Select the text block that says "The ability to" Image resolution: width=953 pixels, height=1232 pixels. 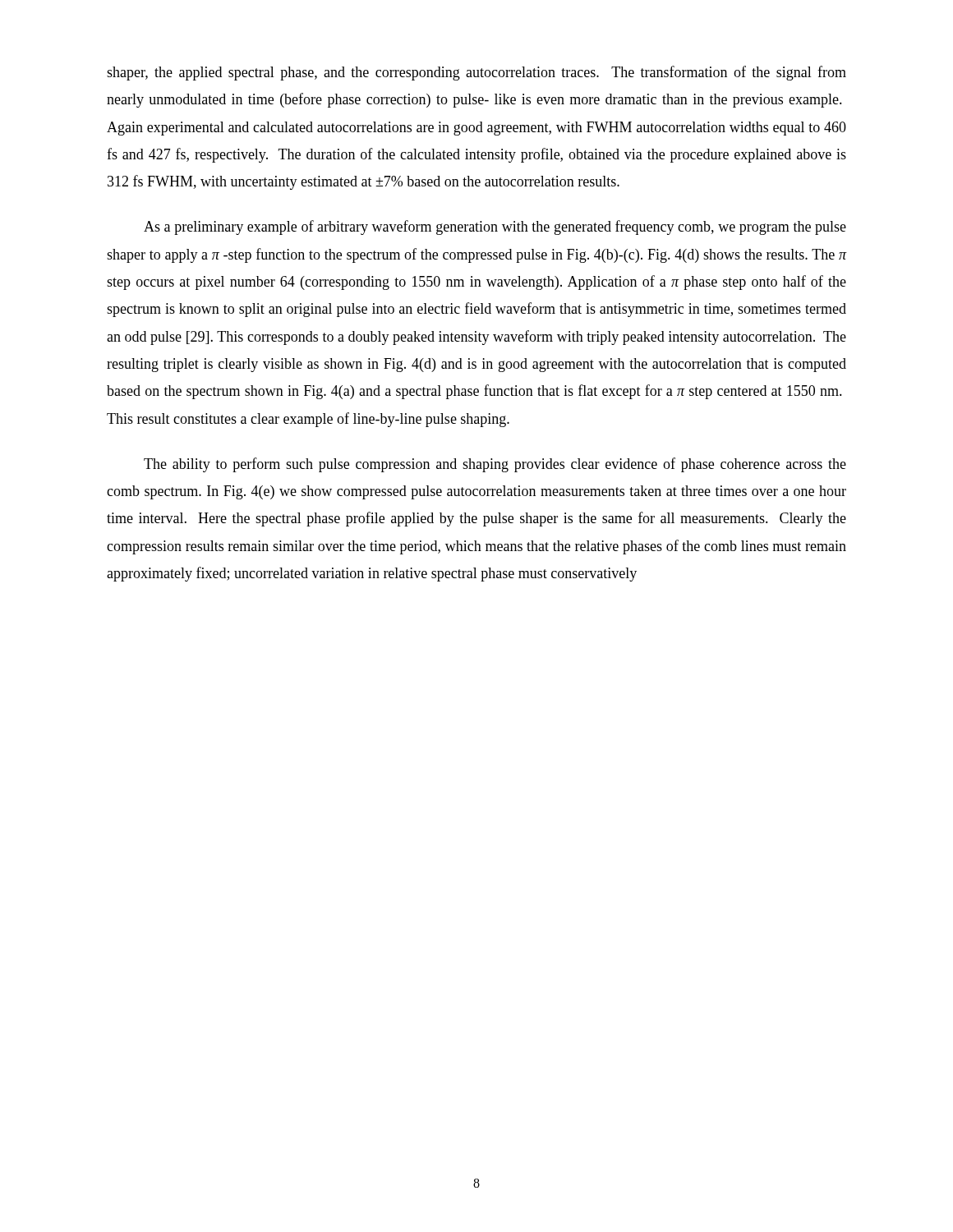pyautogui.click(x=476, y=519)
